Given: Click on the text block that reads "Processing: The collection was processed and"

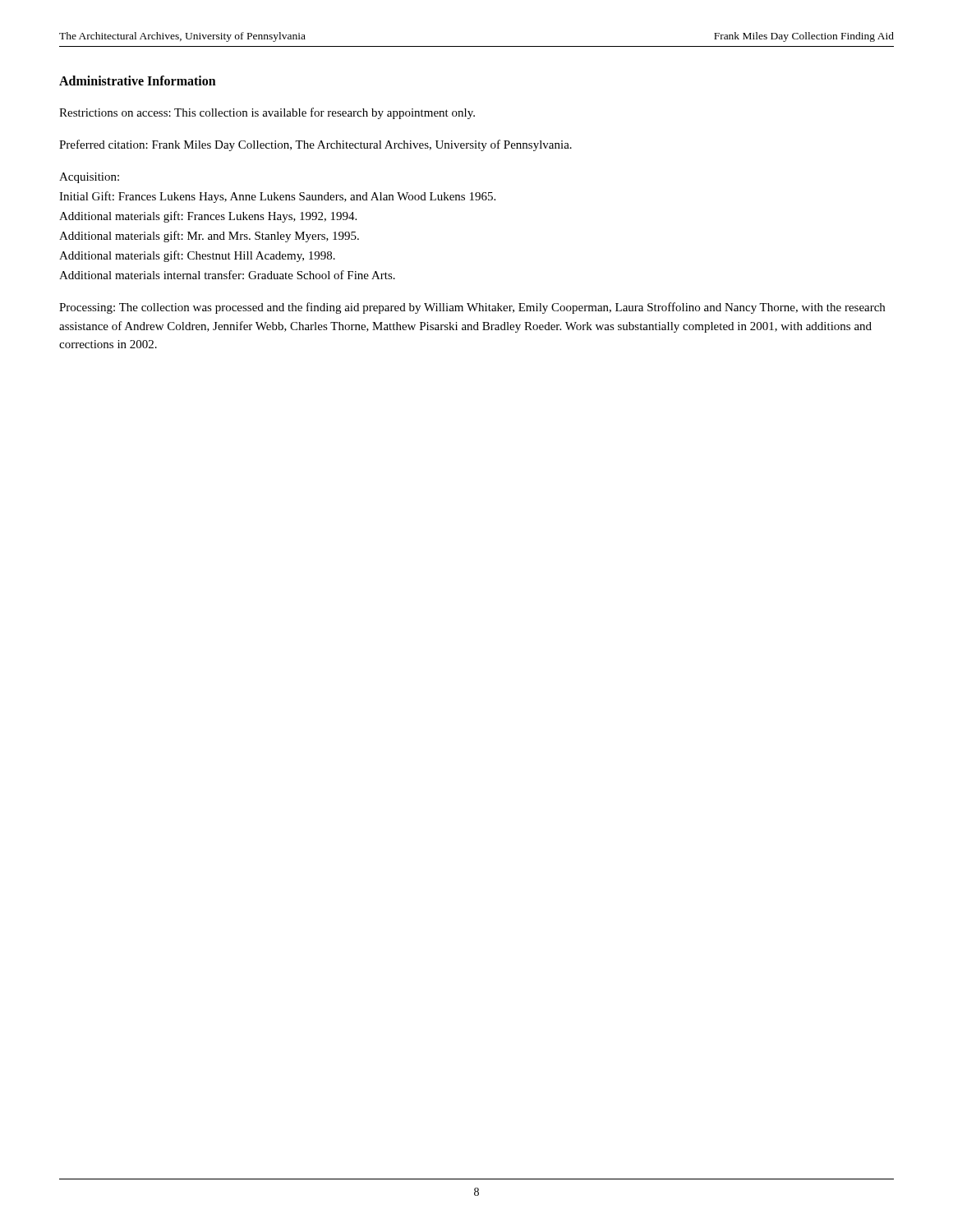Looking at the screenshot, I should pos(472,326).
